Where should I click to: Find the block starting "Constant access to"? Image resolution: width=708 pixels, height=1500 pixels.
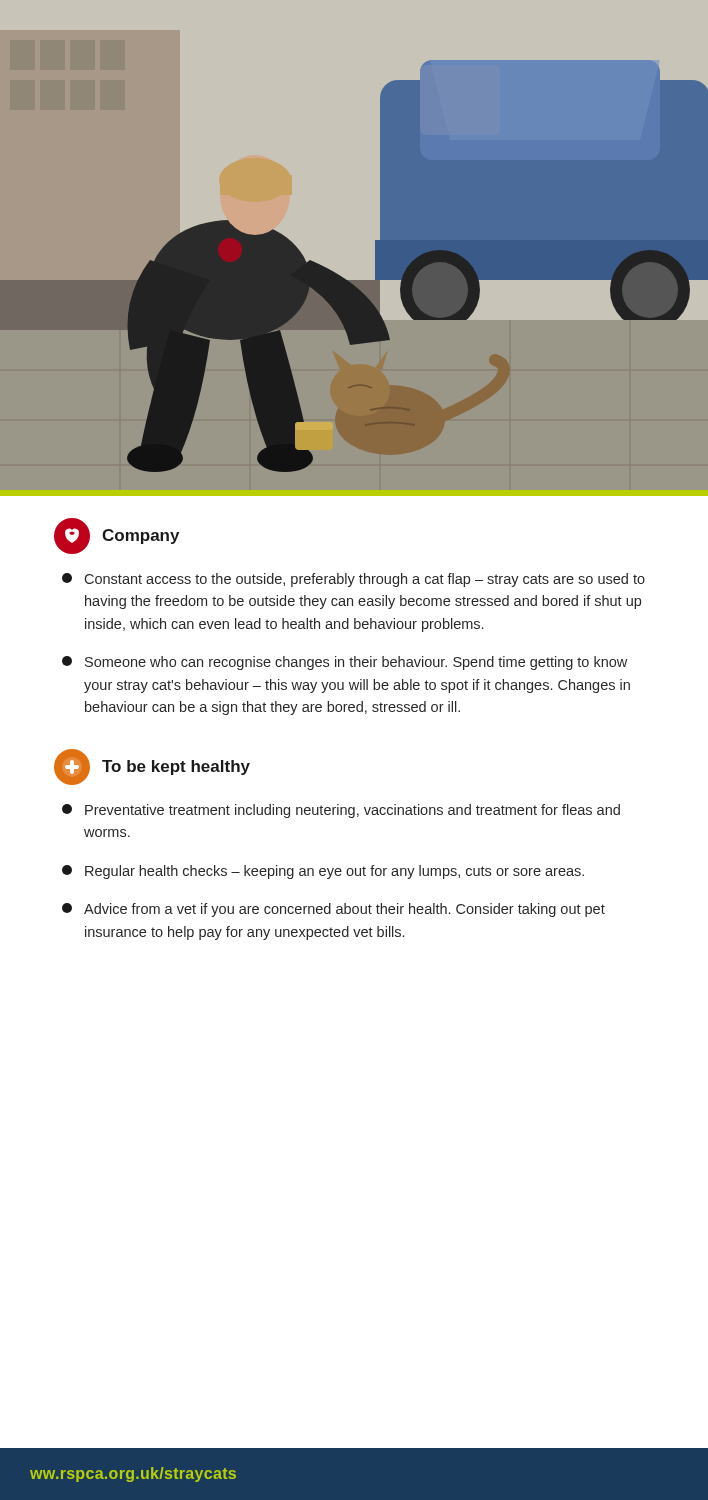pos(358,602)
